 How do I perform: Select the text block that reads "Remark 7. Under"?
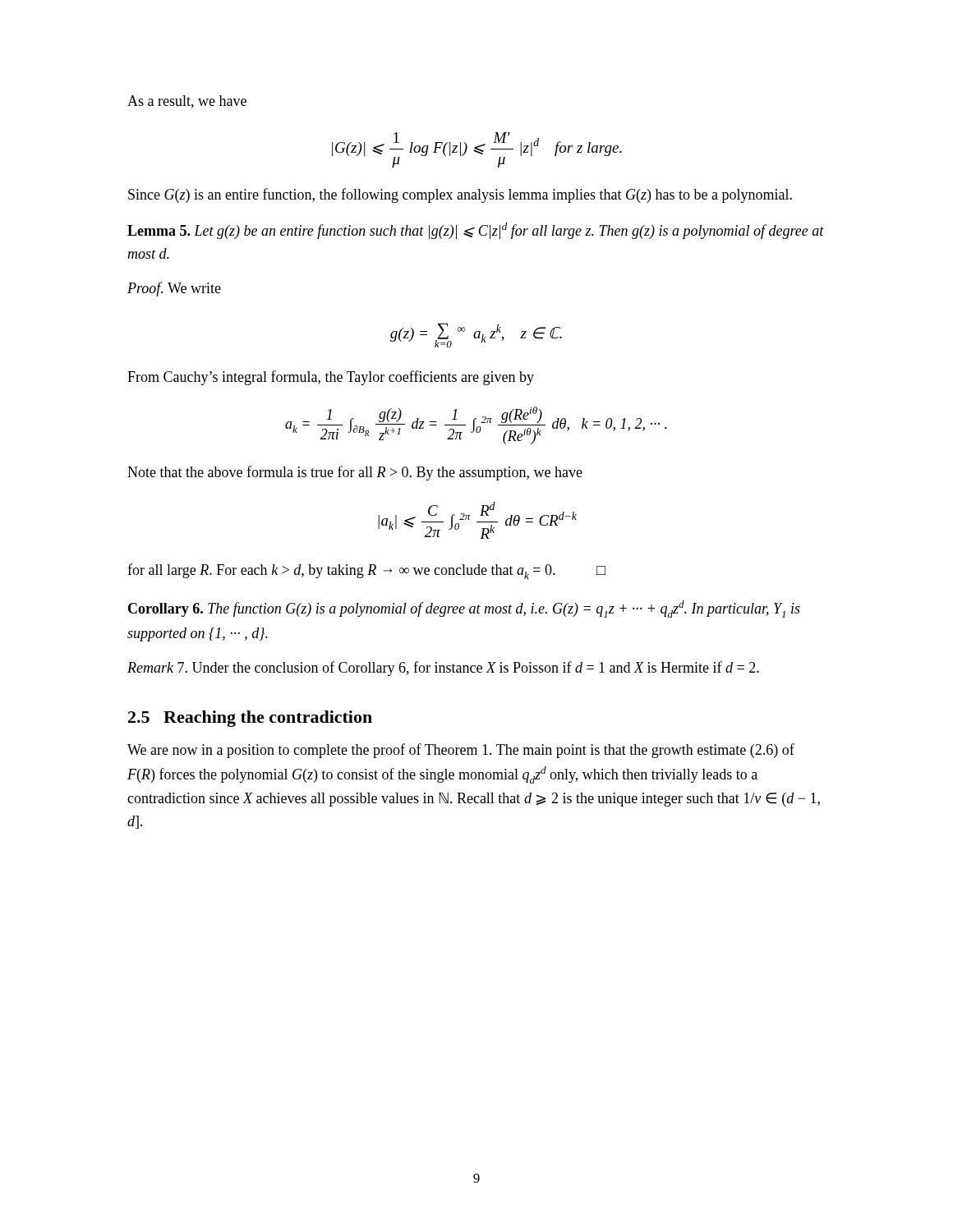pyautogui.click(x=444, y=668)
